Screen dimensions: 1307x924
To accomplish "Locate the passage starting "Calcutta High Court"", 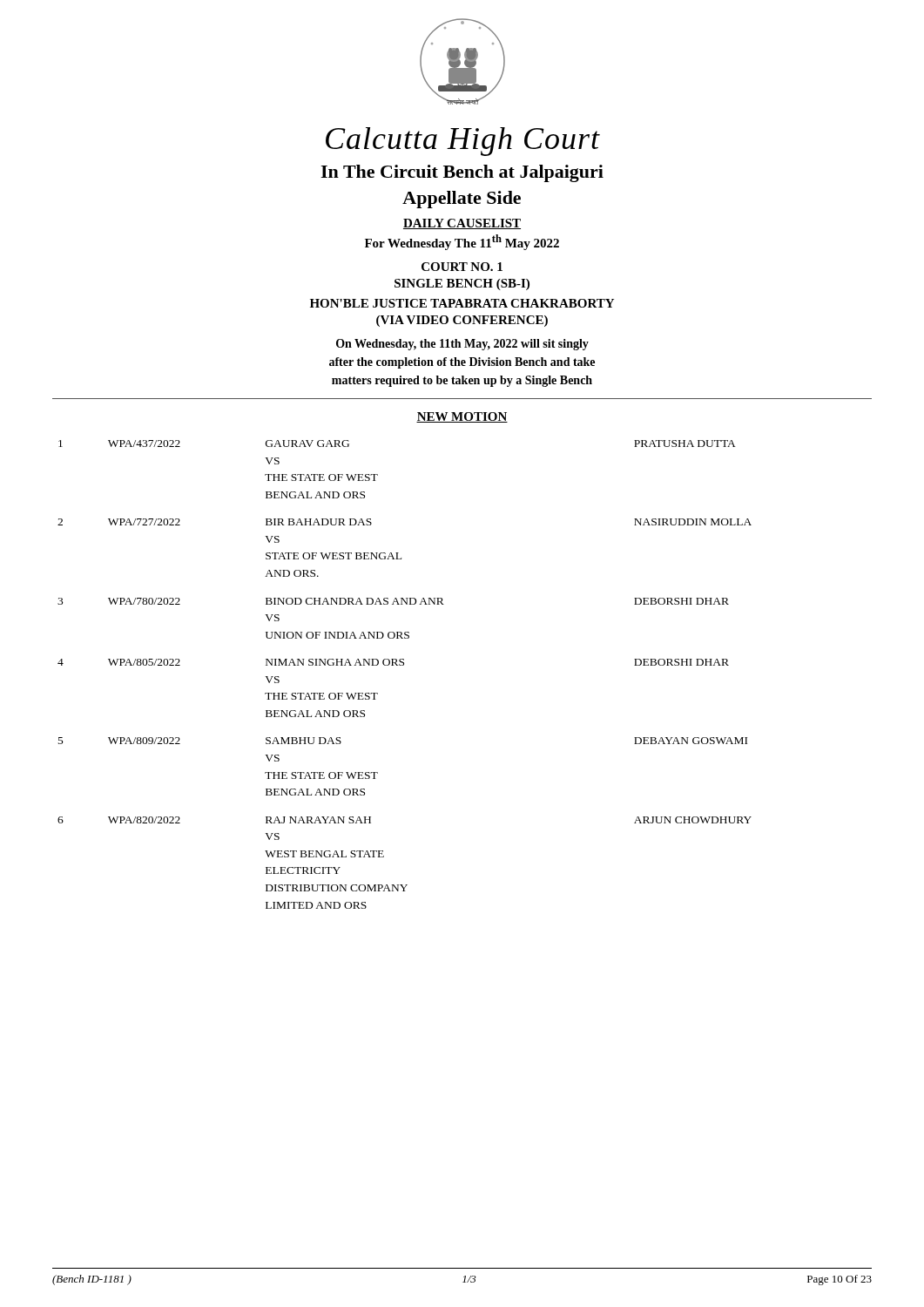I will click(x=462, y=139).
